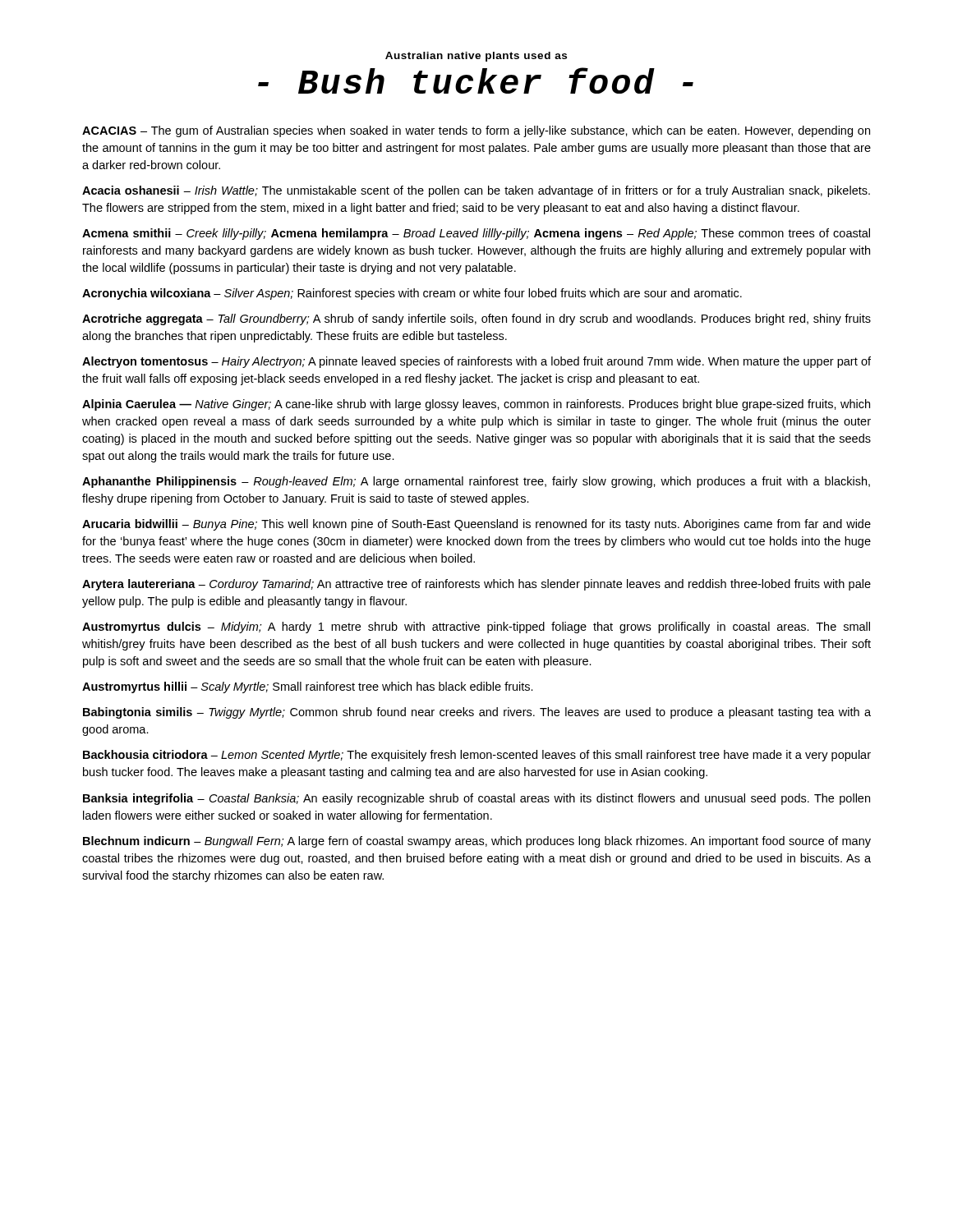
Task: Navigate to the passage starting "ACACIAS – The"
Action: [476, 148]
